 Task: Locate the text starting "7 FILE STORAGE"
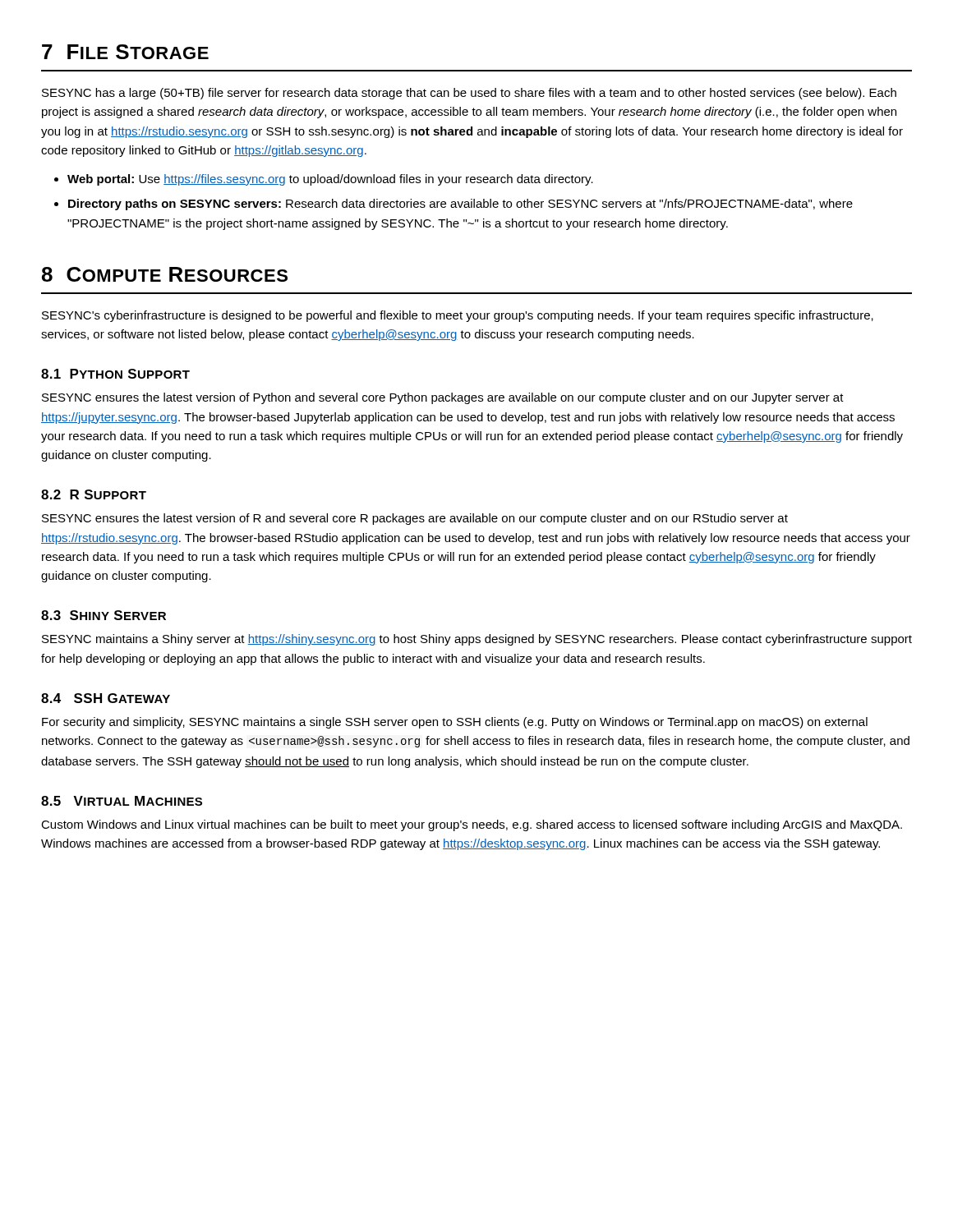pyautogui.click(x=125, y=52)
